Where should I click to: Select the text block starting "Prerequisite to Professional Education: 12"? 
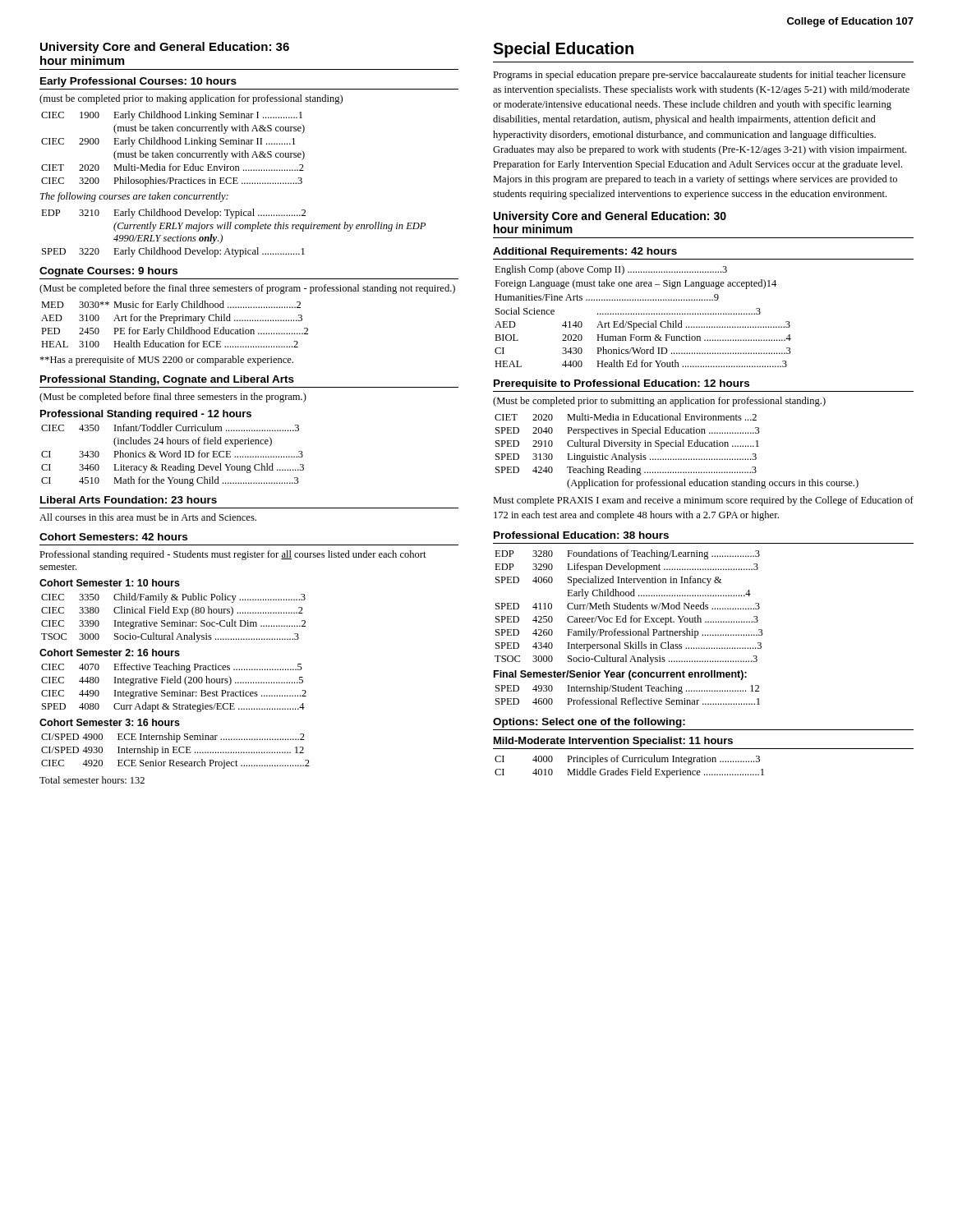[621, 383]
